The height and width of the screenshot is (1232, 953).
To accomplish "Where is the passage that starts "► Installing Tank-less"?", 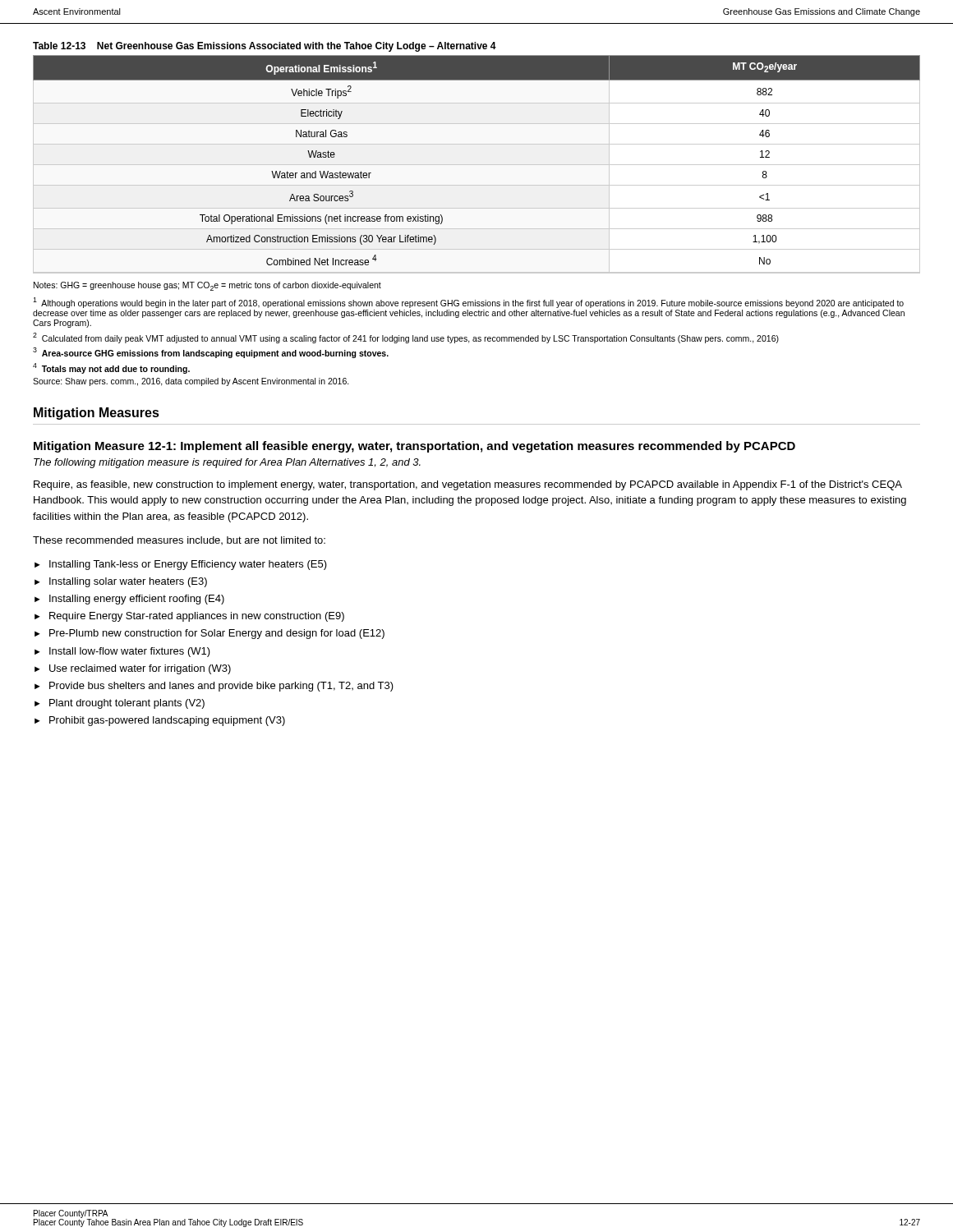I will [180, 564].
